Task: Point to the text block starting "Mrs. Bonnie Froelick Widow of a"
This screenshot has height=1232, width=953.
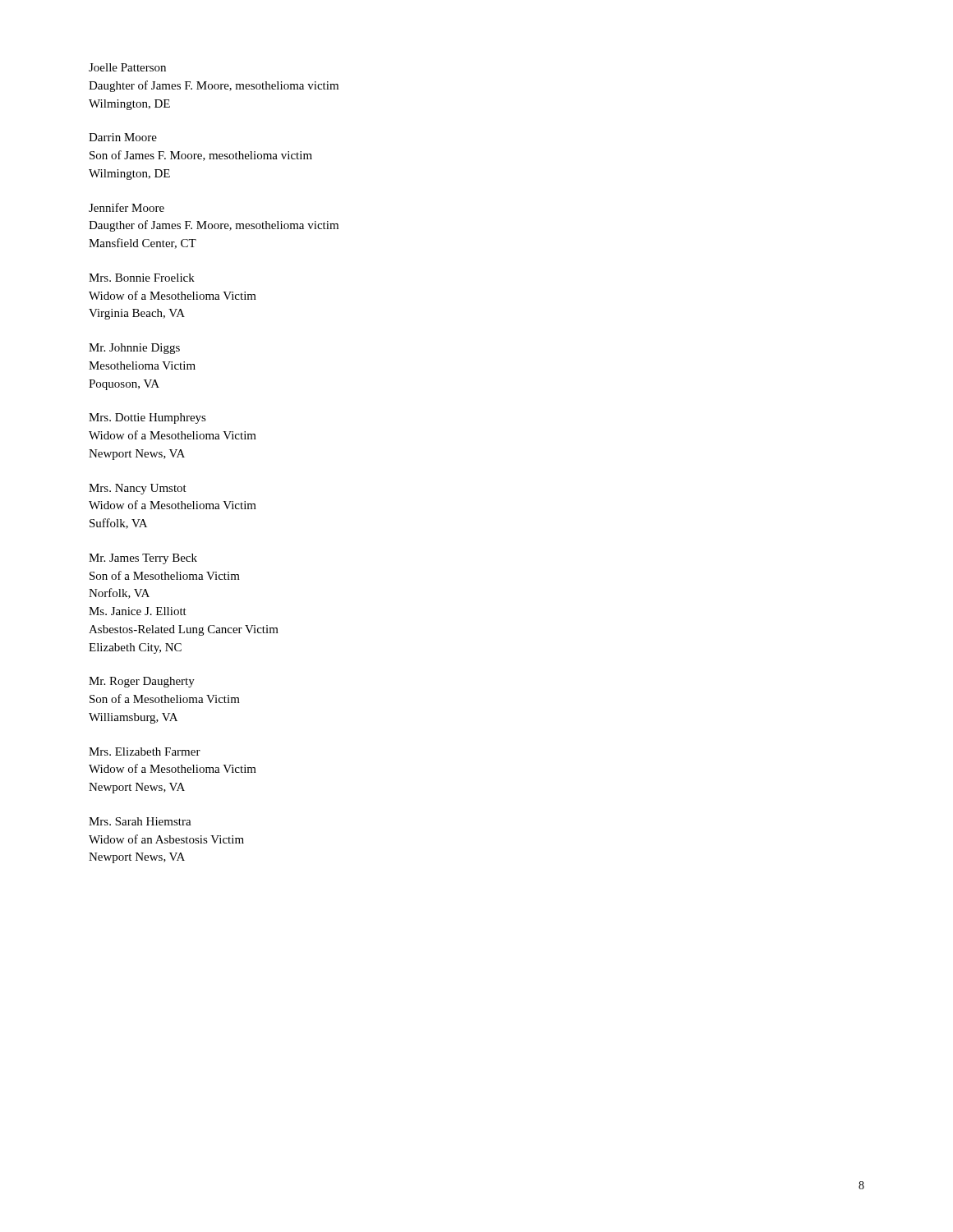Action: [x=142, y=278]
